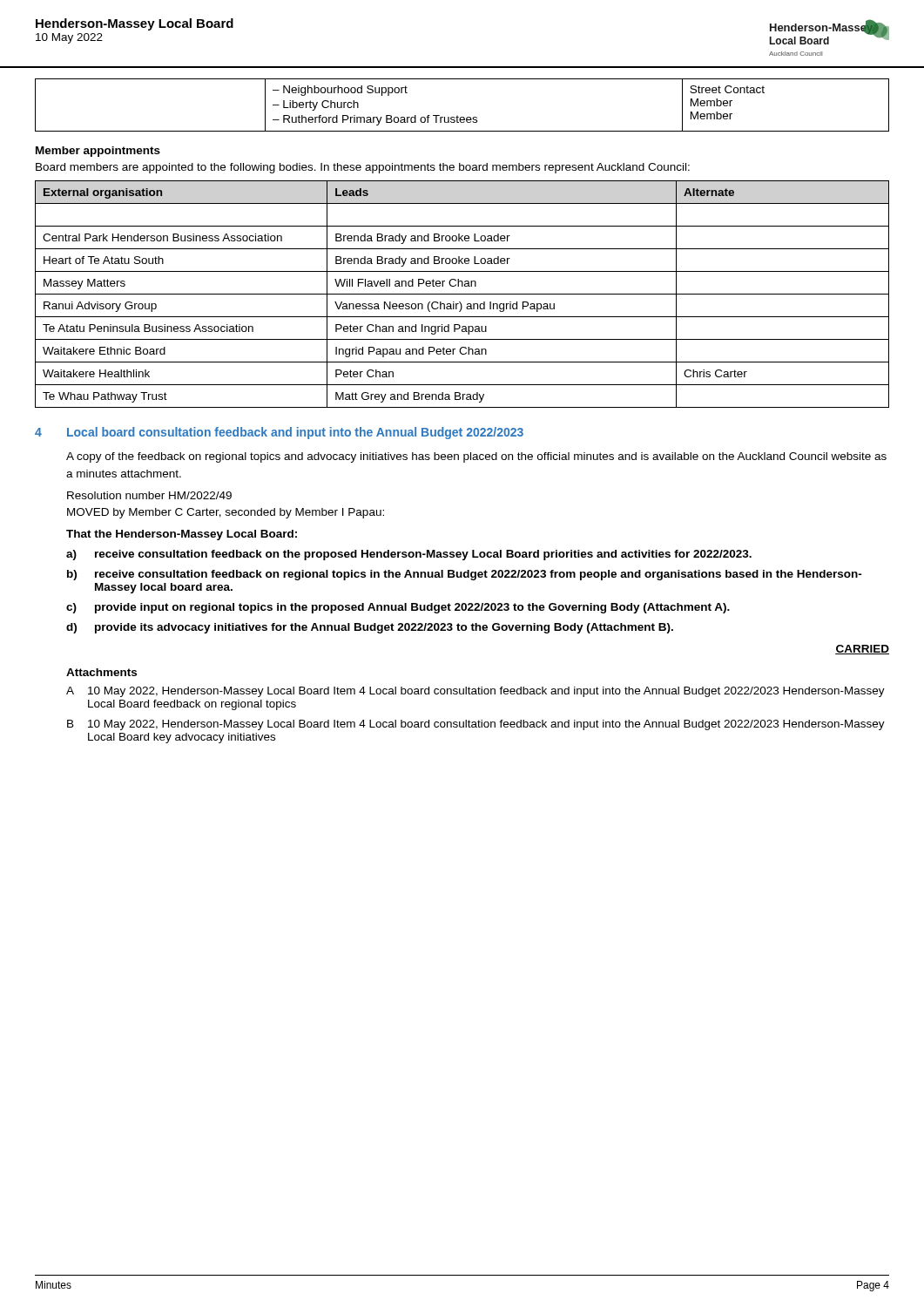Locate the block of text that opens with "Board members are appointed to the following"
Screen dimensions: 1307x924
[363, 167]
